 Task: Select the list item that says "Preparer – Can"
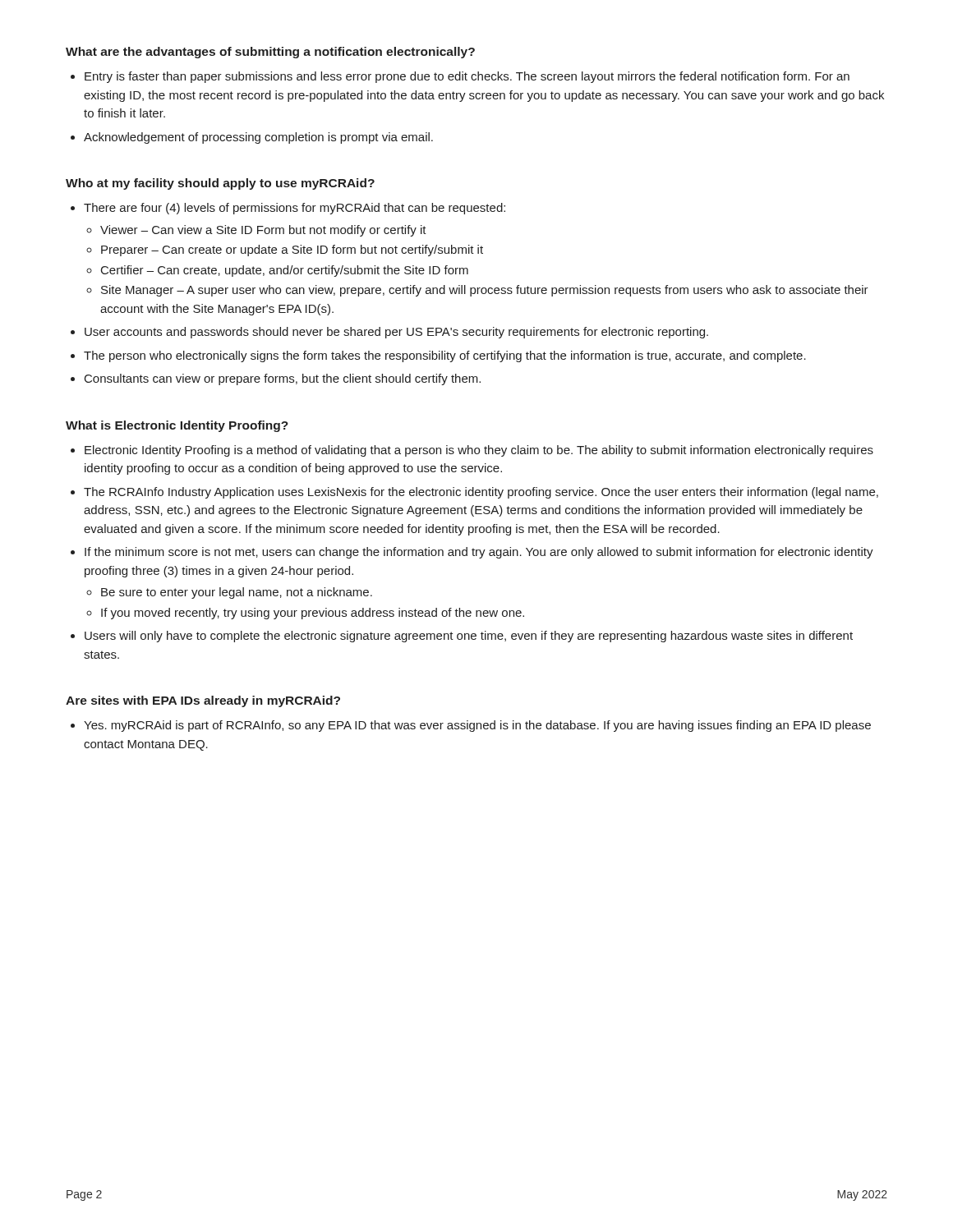pyautogui.click(x=292, y=249)
